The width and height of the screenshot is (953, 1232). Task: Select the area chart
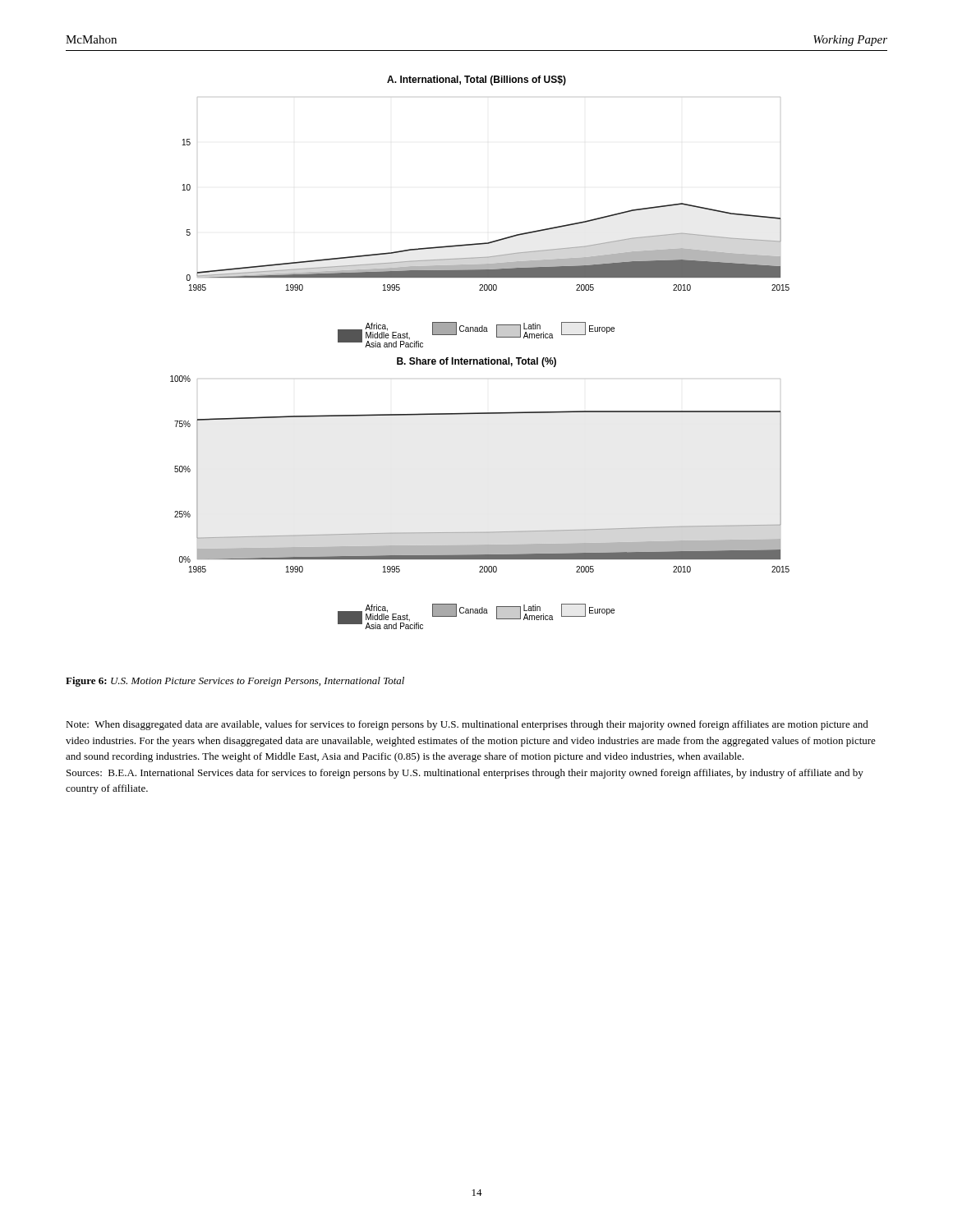(476, 356)
